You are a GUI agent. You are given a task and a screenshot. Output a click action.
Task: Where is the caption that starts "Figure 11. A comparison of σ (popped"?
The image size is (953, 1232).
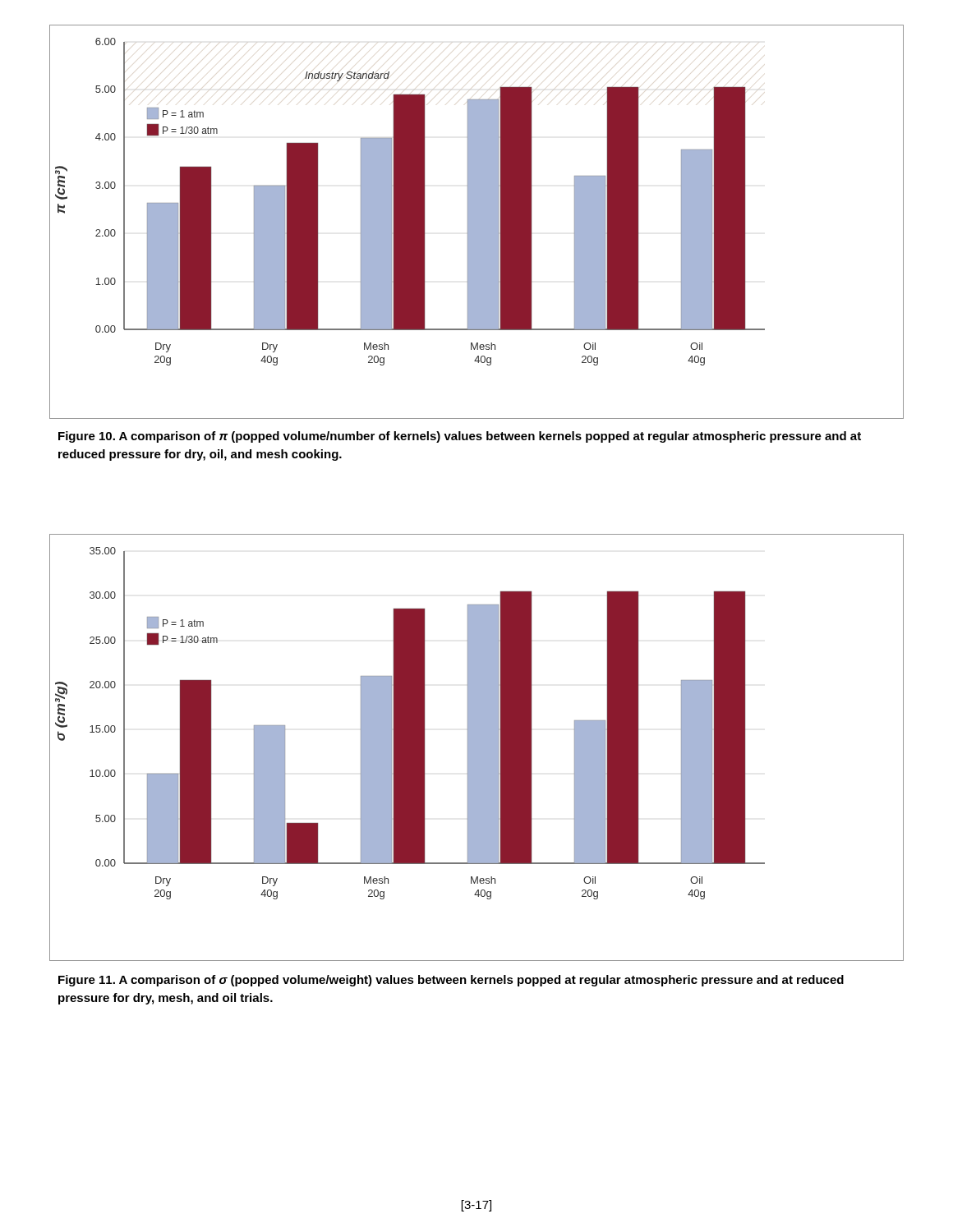pos(451,988)
